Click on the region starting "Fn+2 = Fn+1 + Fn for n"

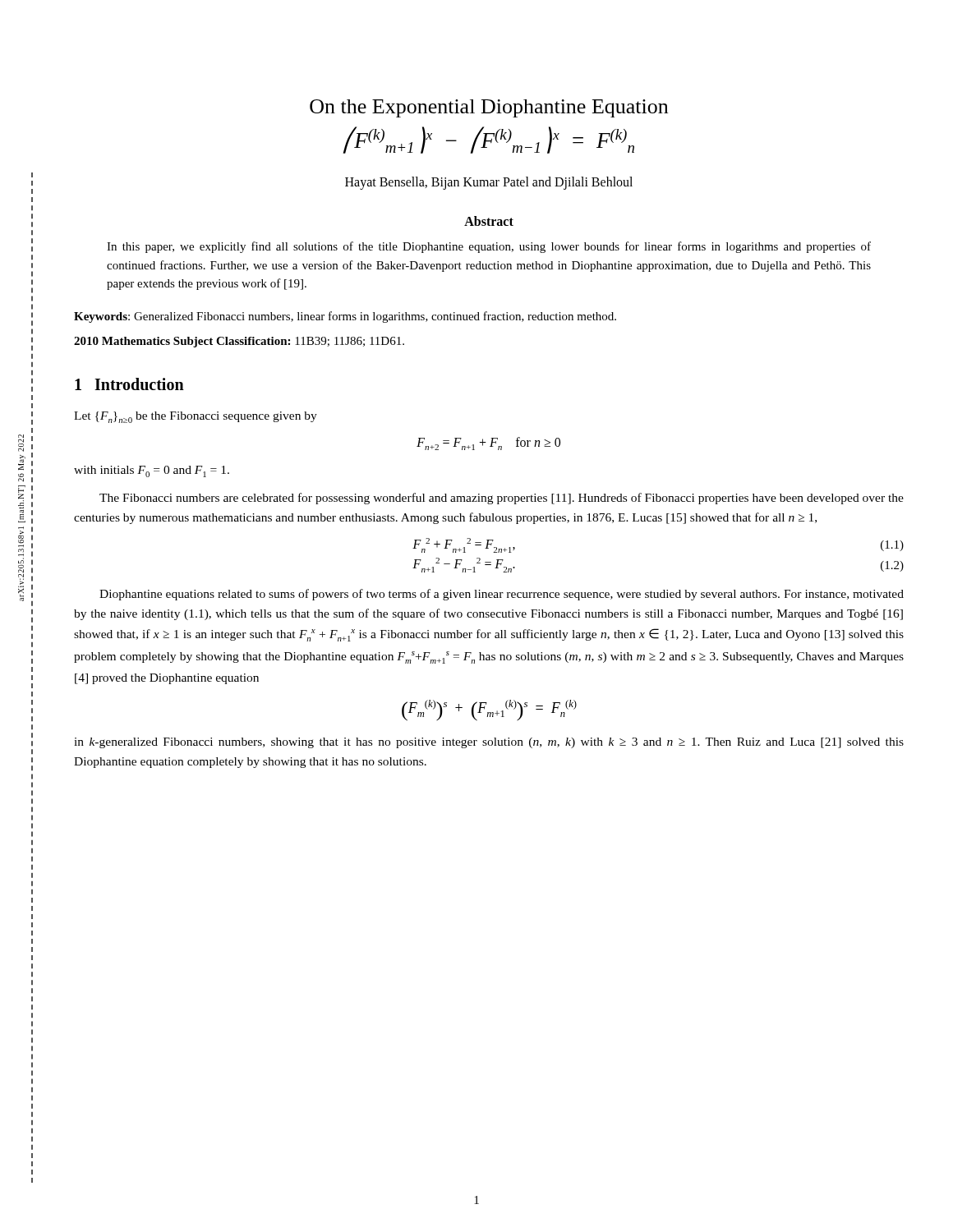pos(489,443)
